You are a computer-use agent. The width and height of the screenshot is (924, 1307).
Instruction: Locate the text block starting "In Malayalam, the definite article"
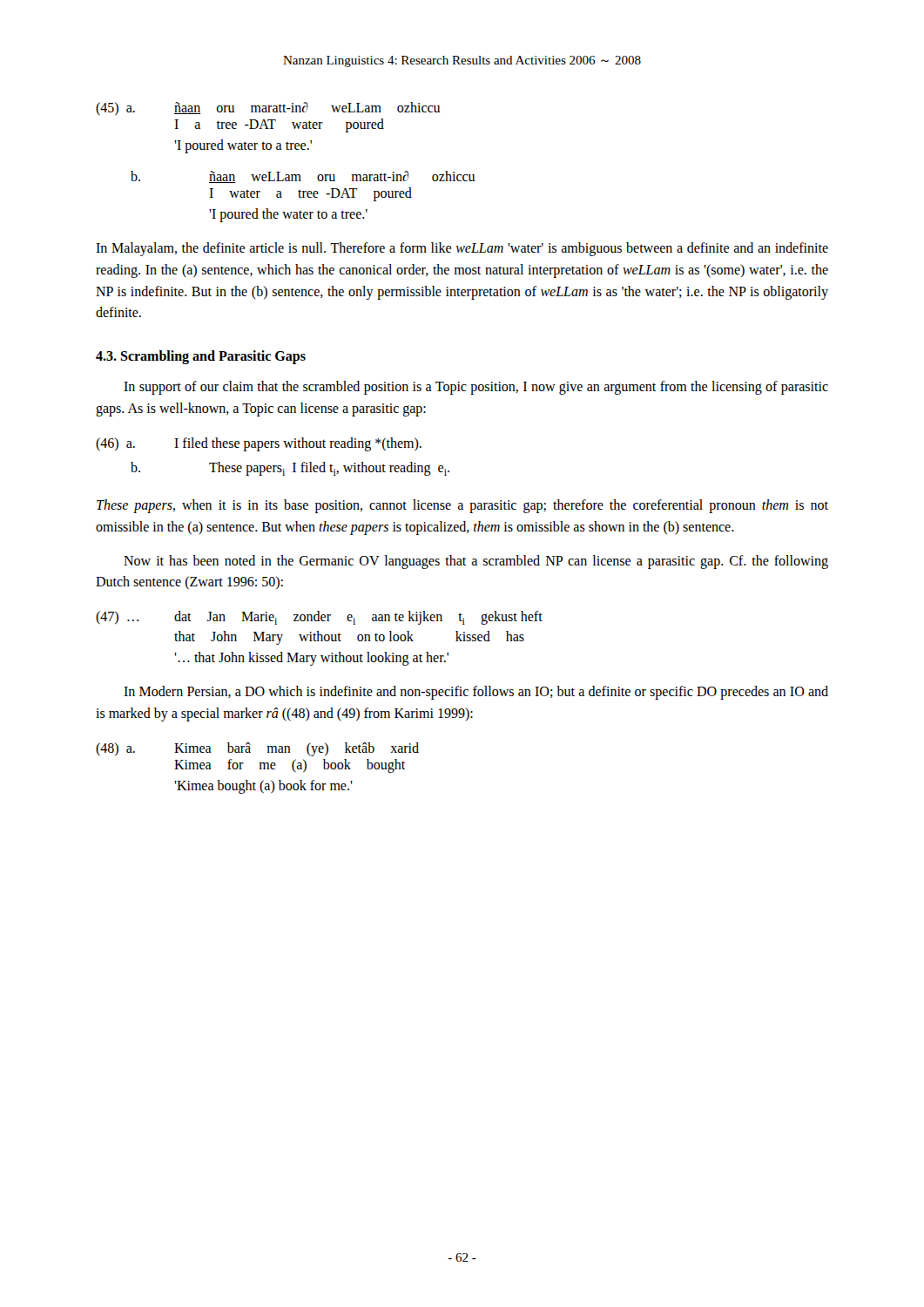[x=462, y=280]
